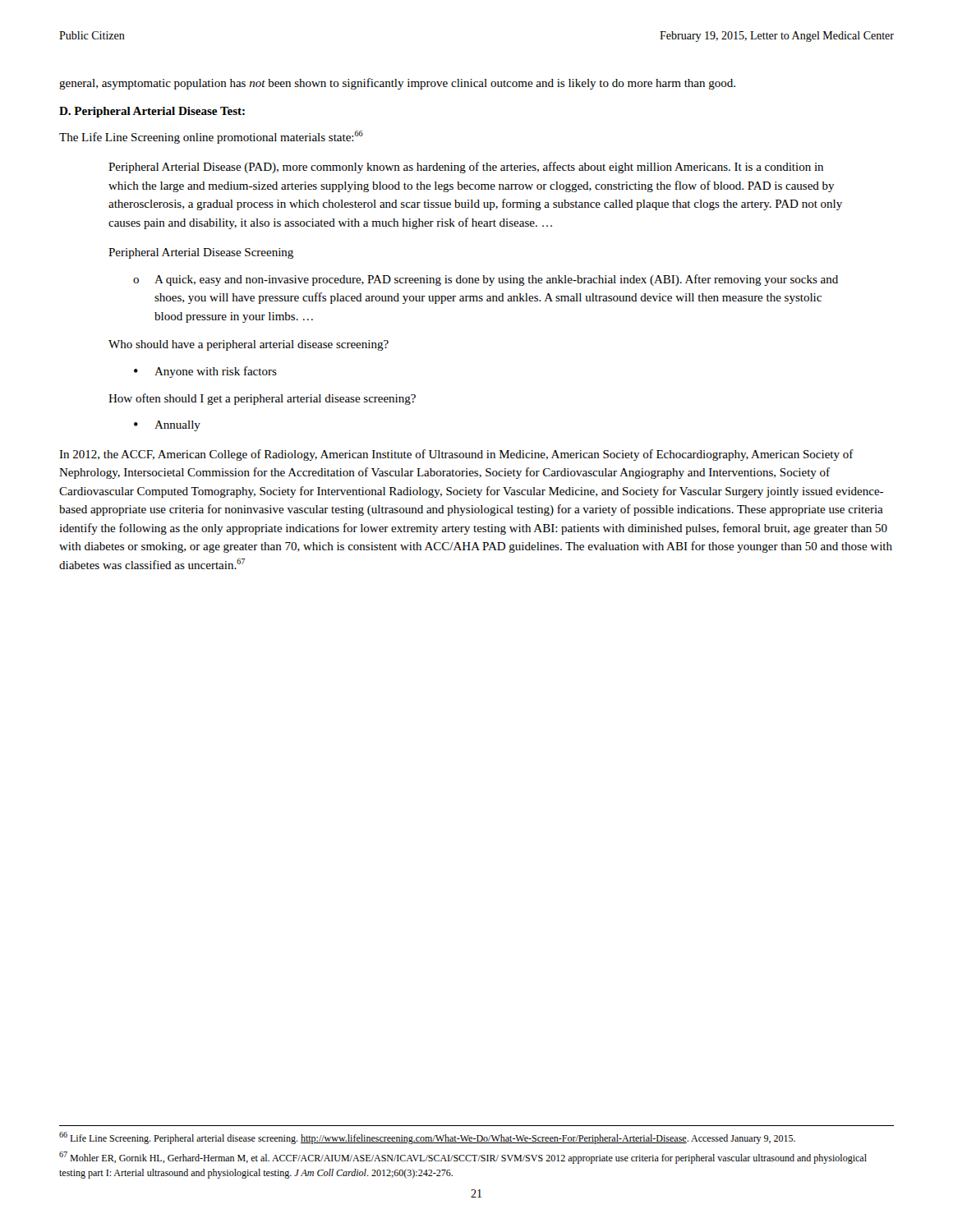Click on the text block starting "• Annually"
Image resolution: width=953 pixels, height=1232 pixels.
167,426
